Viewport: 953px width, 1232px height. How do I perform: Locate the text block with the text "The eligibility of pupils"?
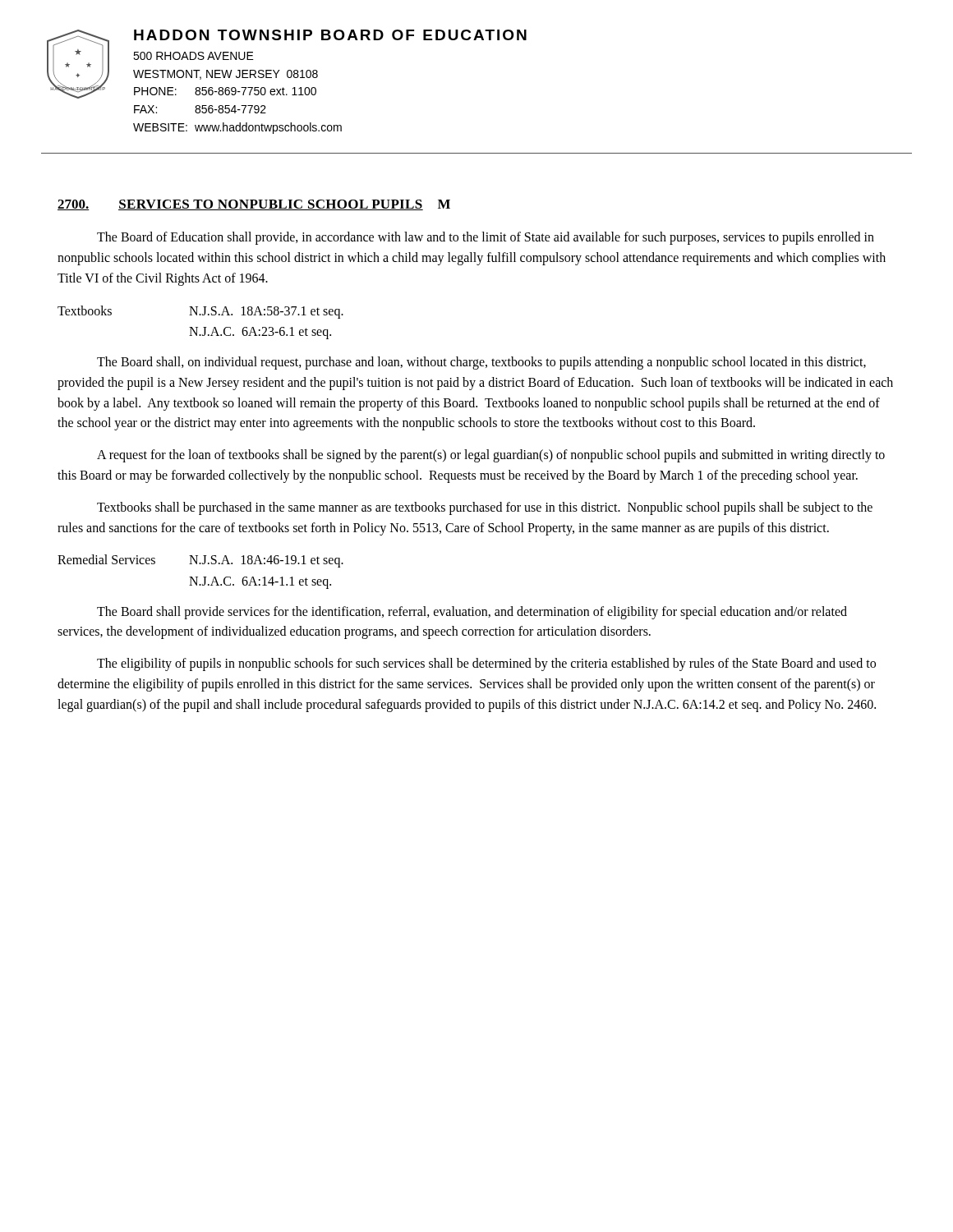[x=467, y=684]
